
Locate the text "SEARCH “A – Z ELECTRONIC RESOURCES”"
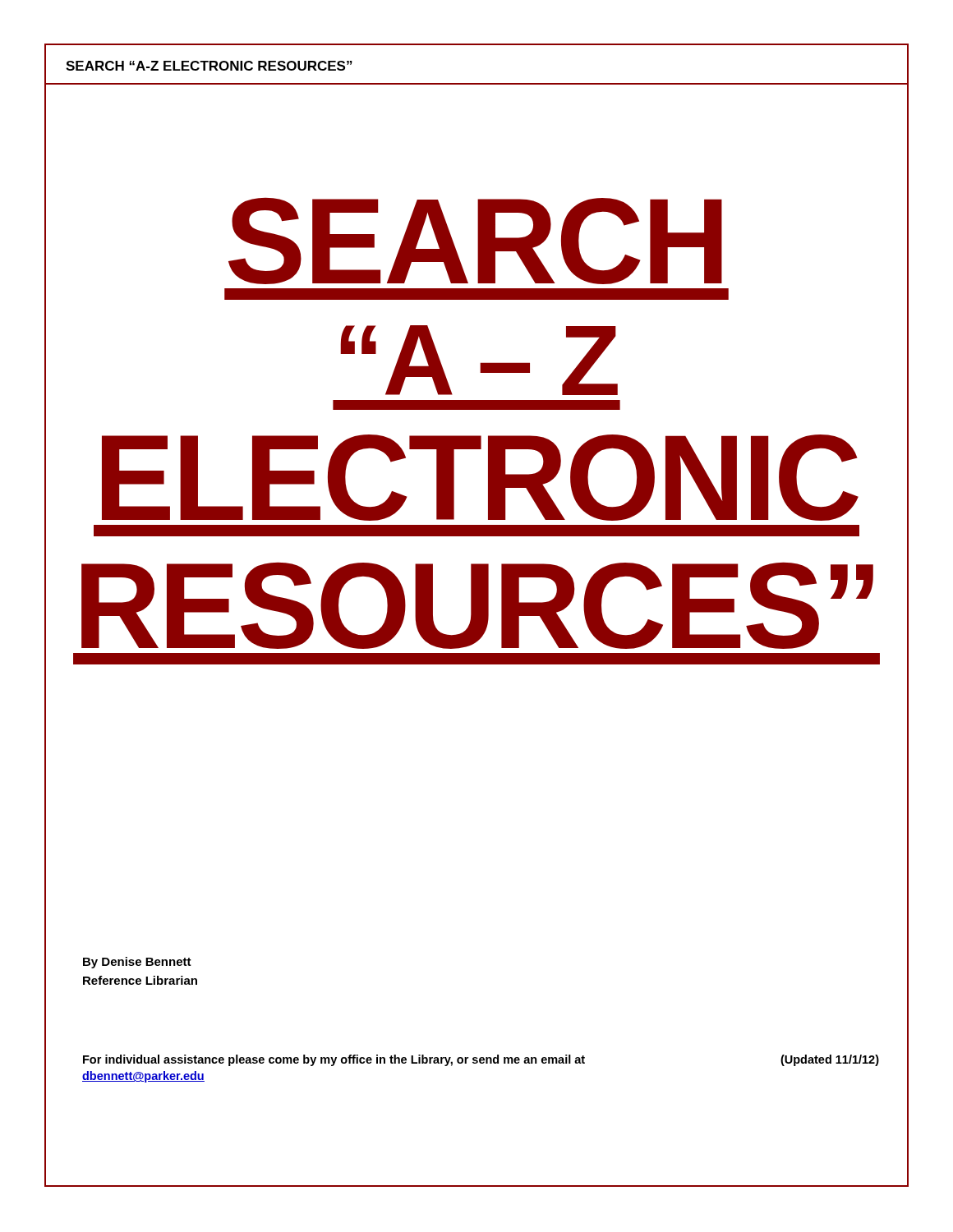476,424
